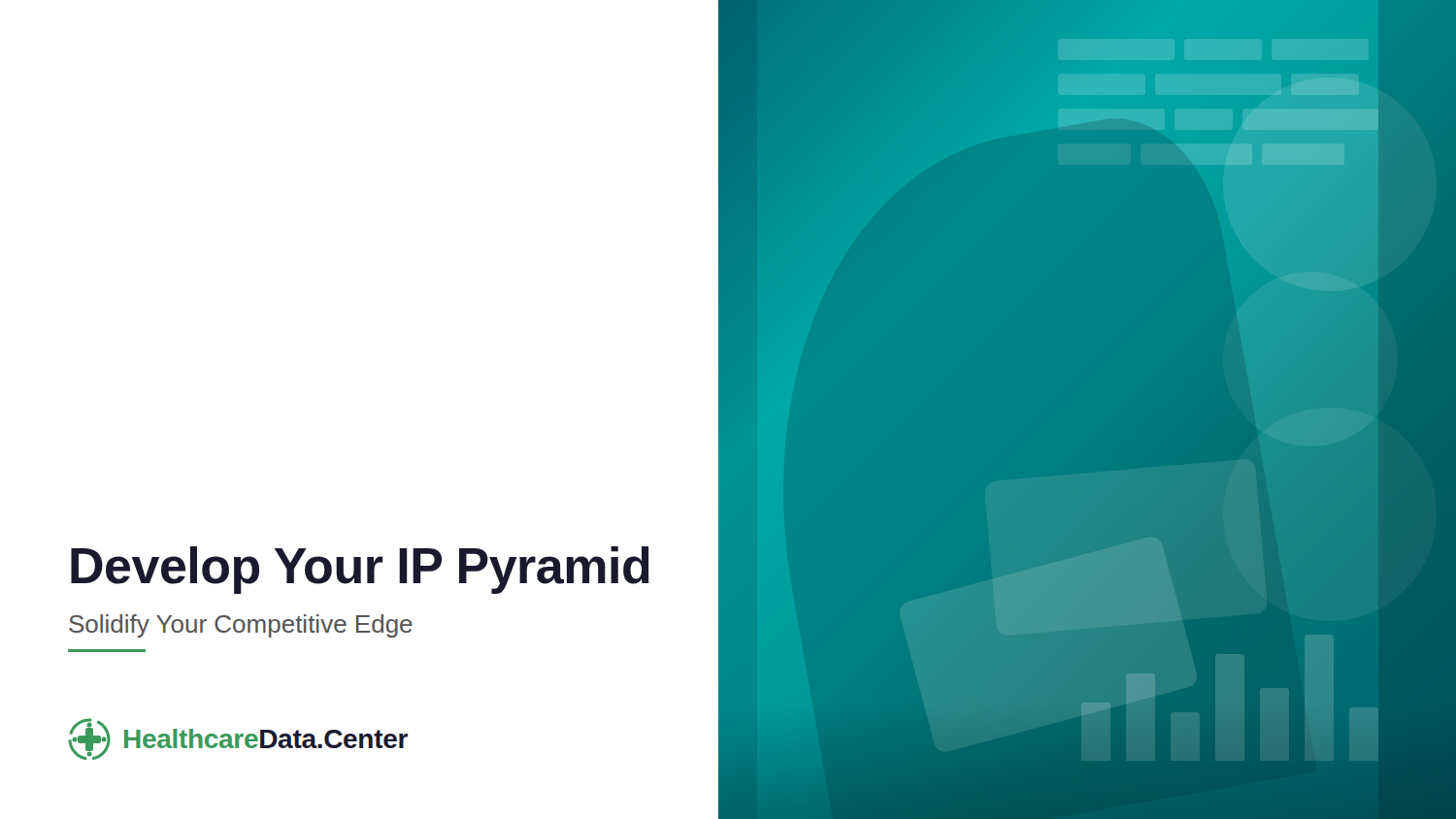Find the title containing "Develop Your IP Pyramid"
This screenshot has width=1456, height=819.
360,566
